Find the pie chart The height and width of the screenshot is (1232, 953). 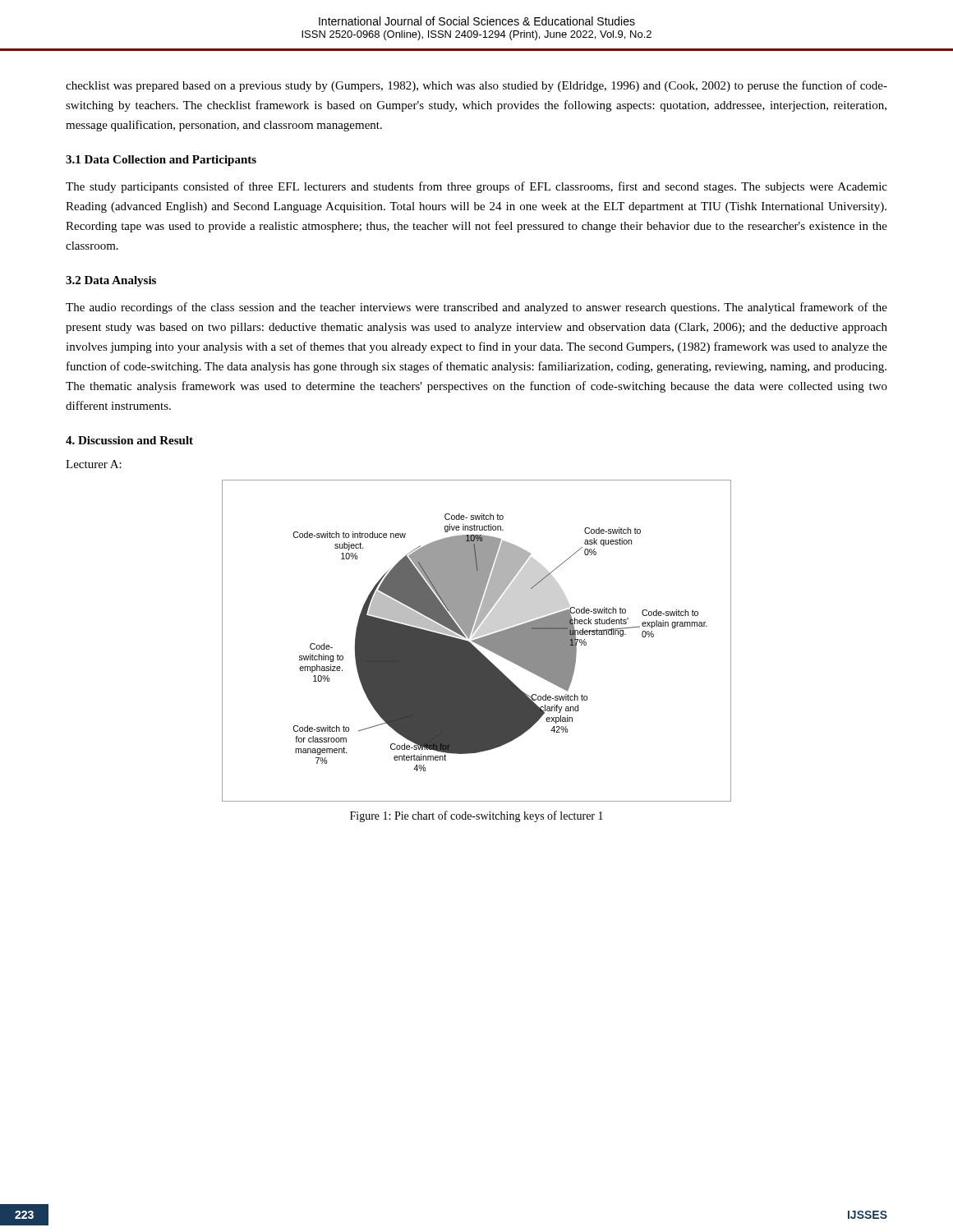coord(476,641)
